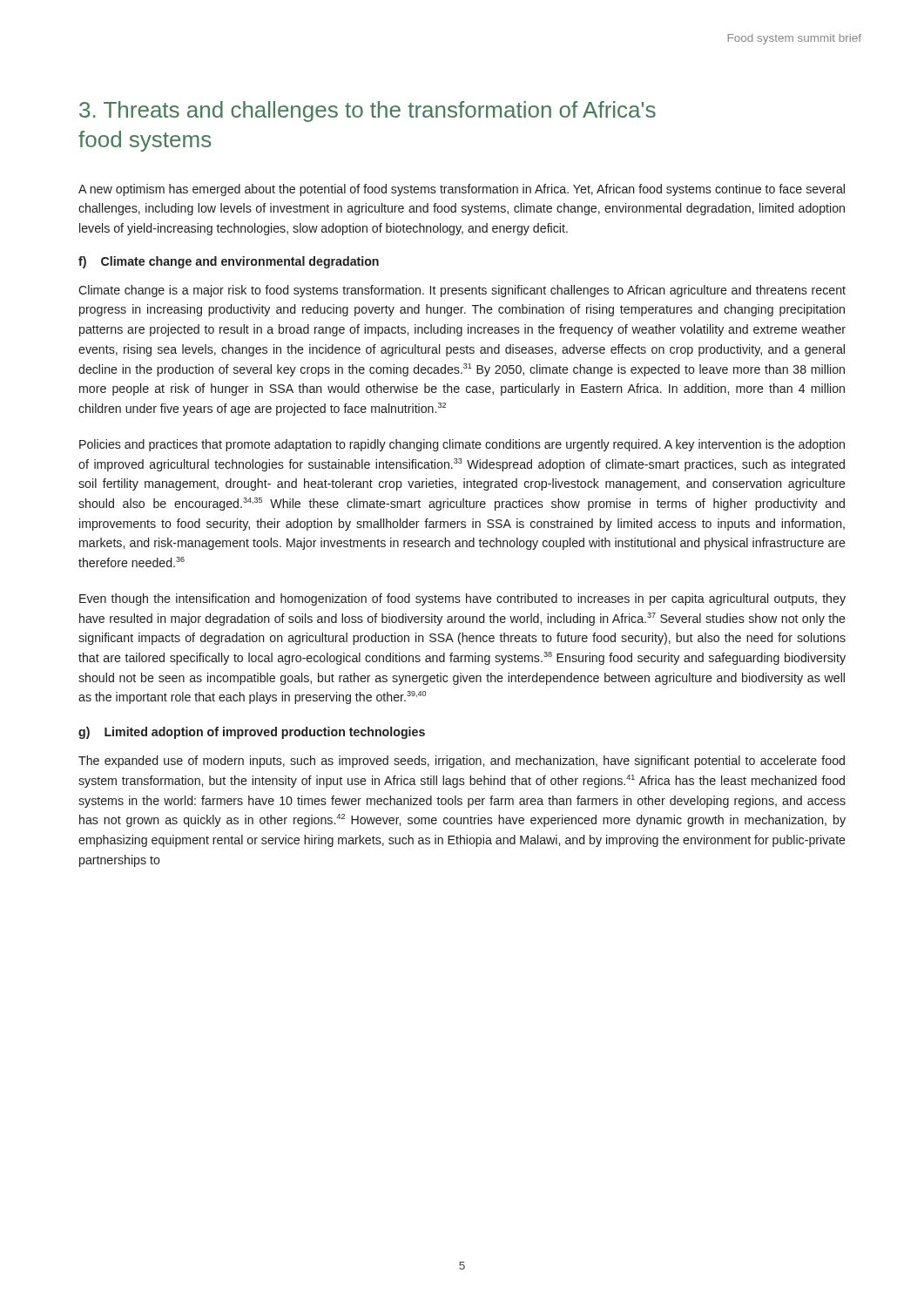Navigate to the text starting "Climate change is a"
924x1307 pixels.
click(x=462, y=349)
